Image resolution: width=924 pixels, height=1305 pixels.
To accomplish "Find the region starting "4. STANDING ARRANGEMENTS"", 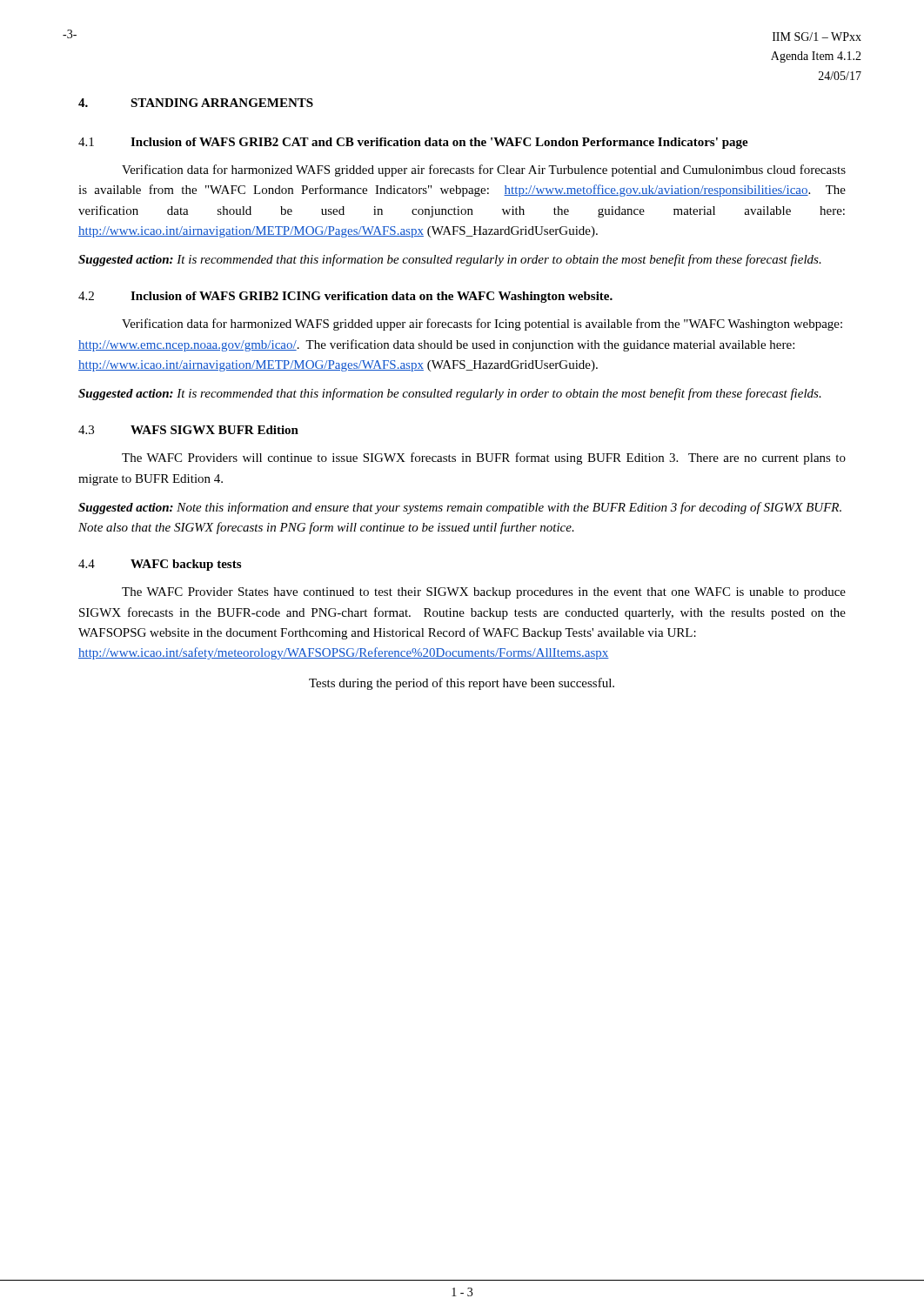I will (x=196, y=103).
